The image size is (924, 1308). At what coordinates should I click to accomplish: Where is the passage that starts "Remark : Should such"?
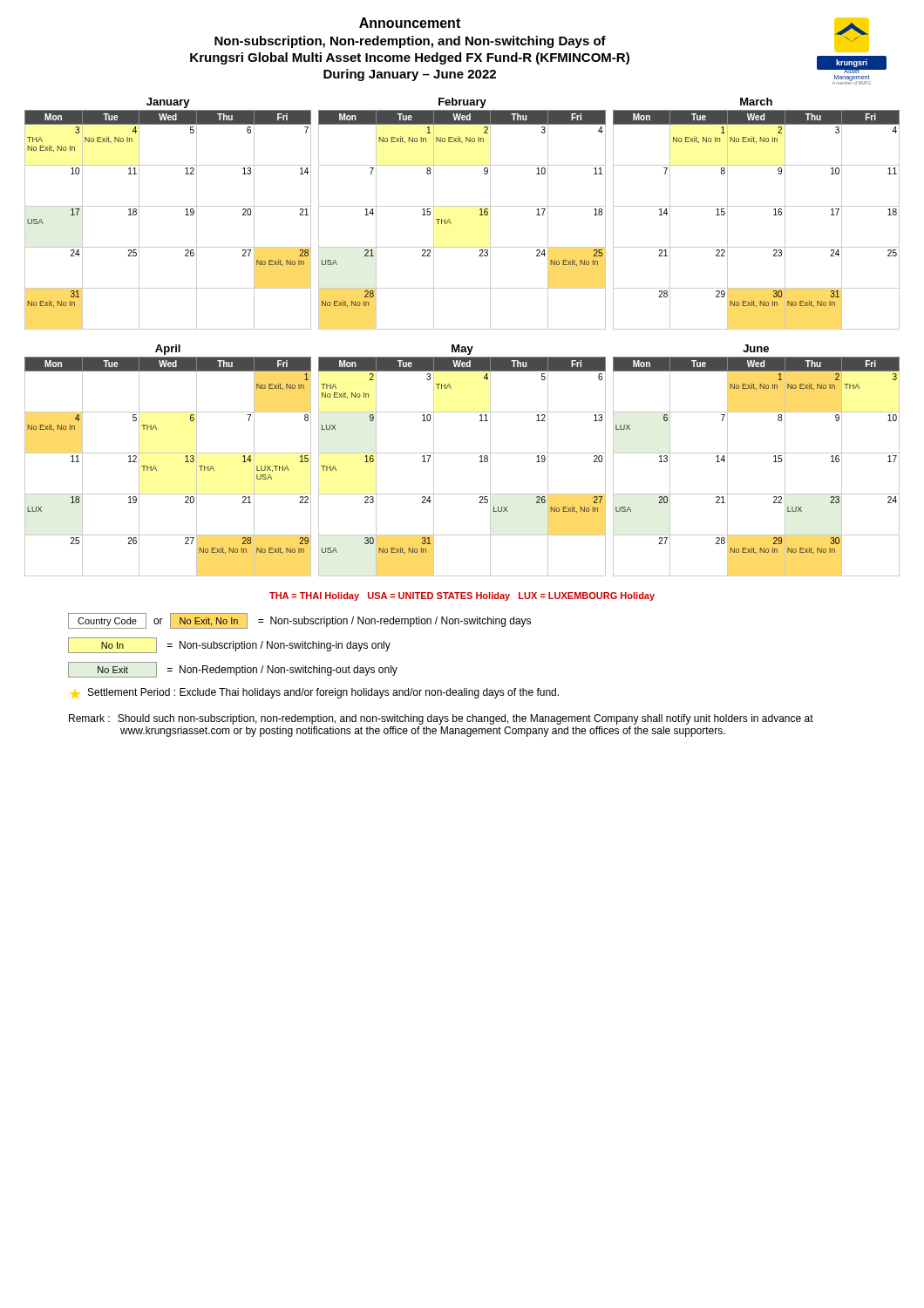(484, 725)
